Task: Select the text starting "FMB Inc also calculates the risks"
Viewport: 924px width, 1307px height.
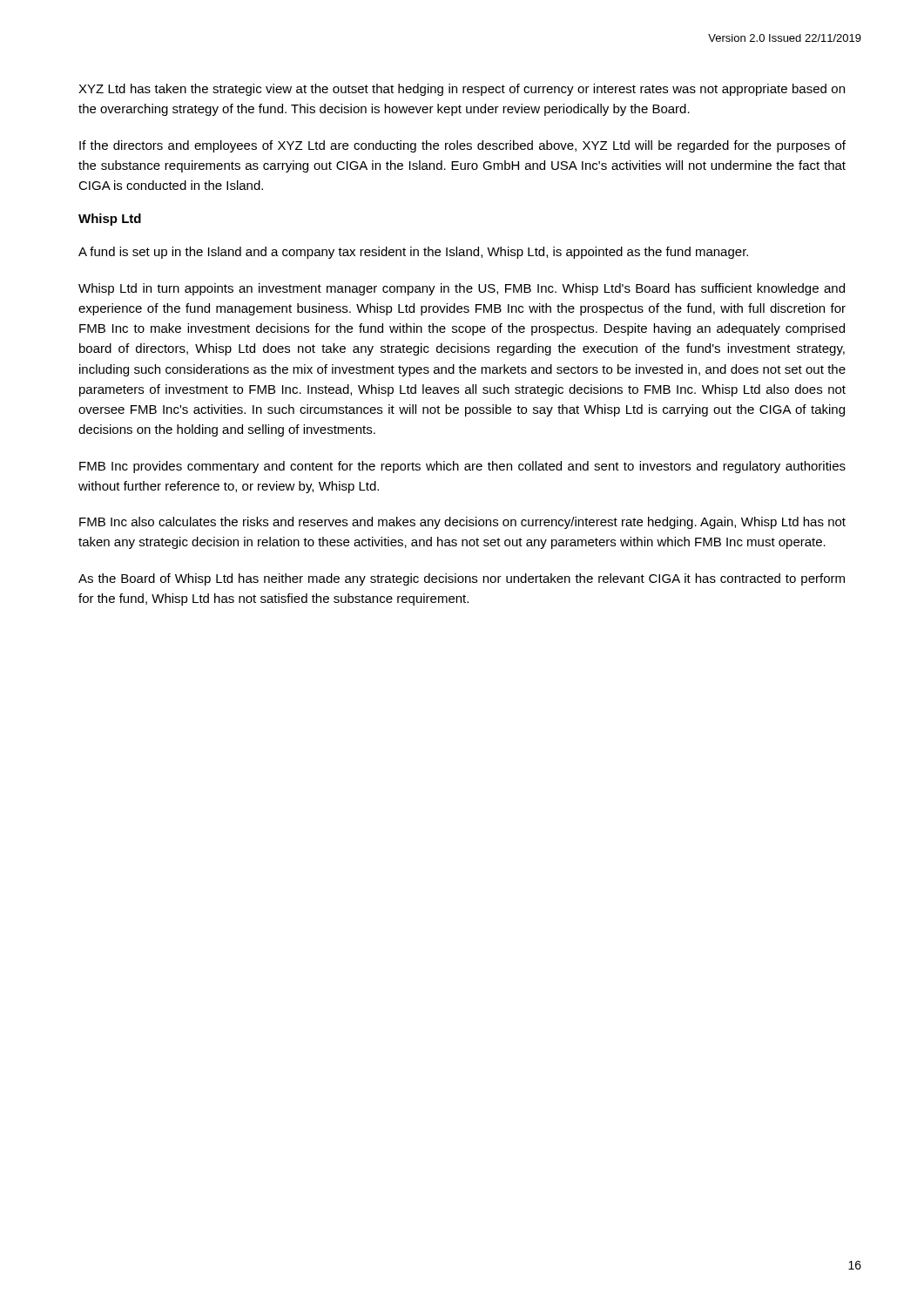Action: 462,532
